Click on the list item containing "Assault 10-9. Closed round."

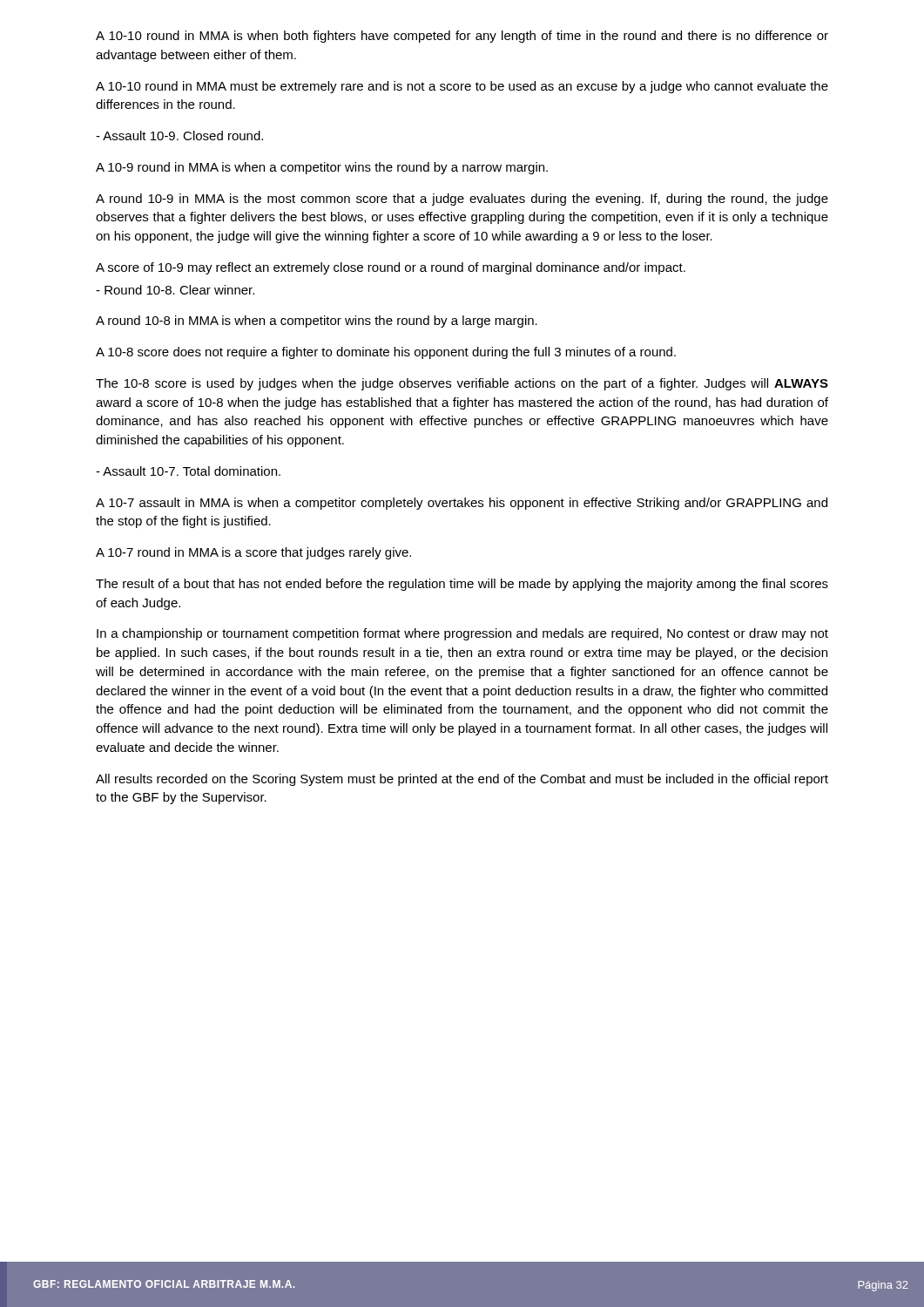[180, 135]
